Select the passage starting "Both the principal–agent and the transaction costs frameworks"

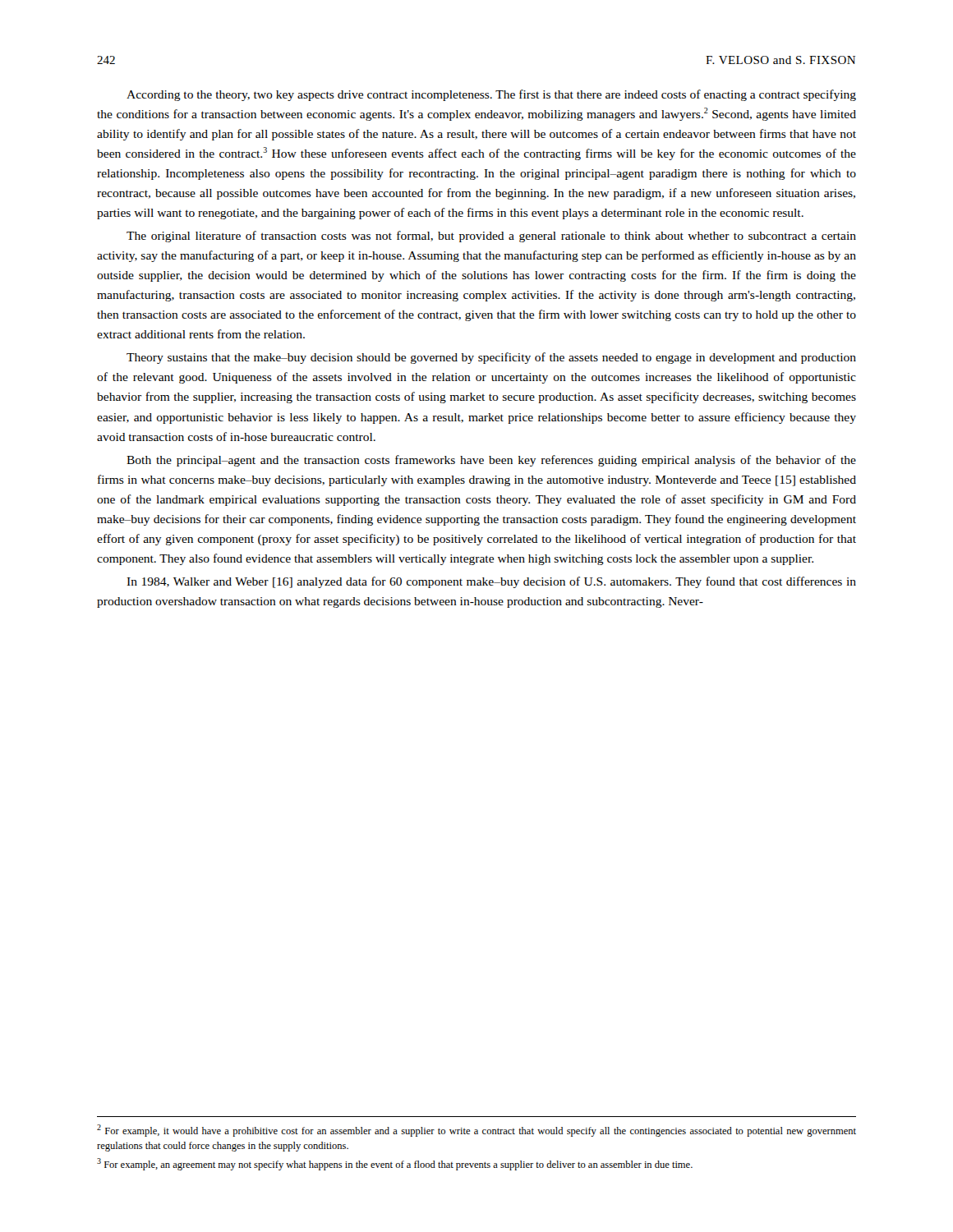click(476, 509)
